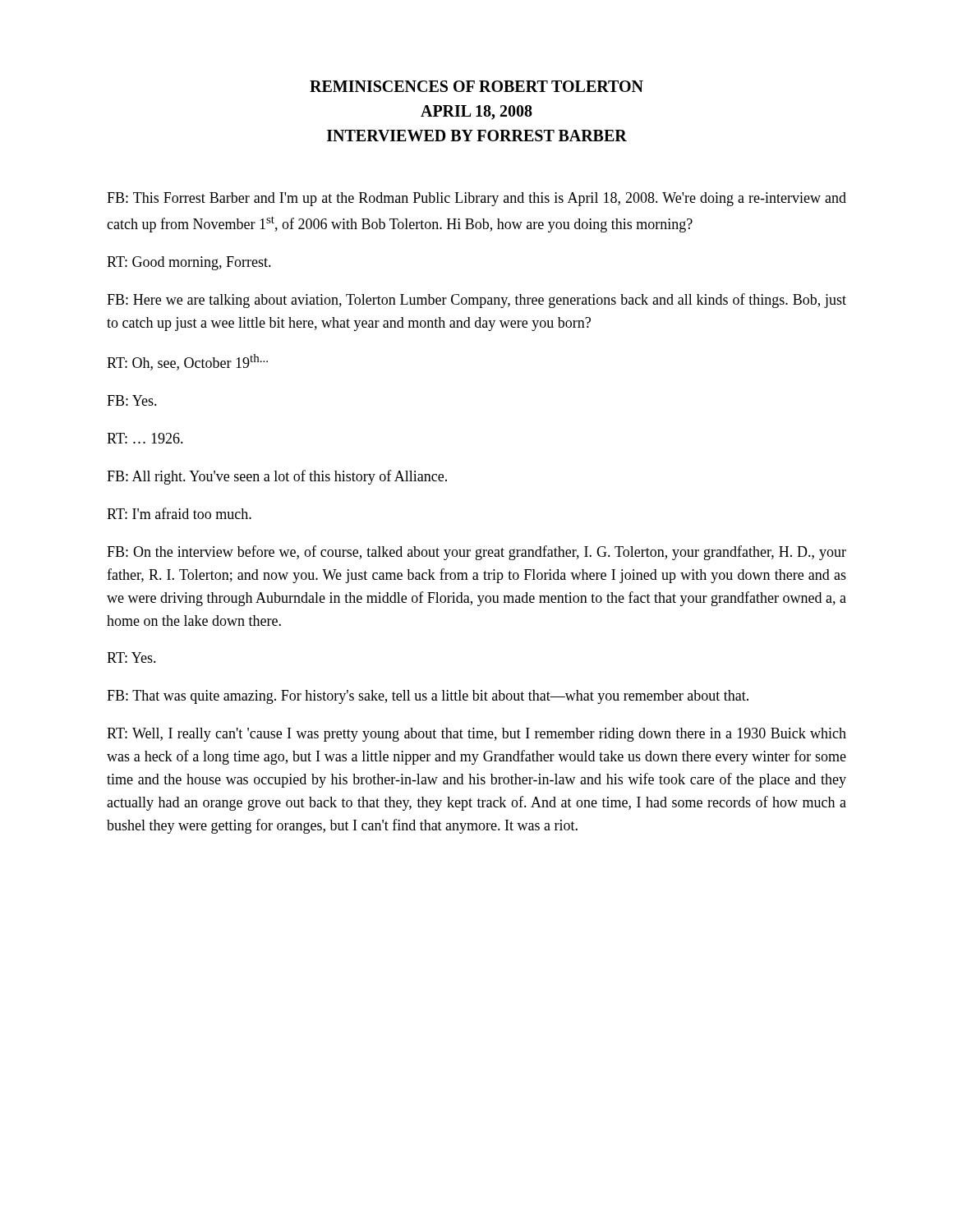Select the text block that says "RT: Well, I really can't 'cause I"
This screenshot has width=953, height=1232.
click(476, 779)
